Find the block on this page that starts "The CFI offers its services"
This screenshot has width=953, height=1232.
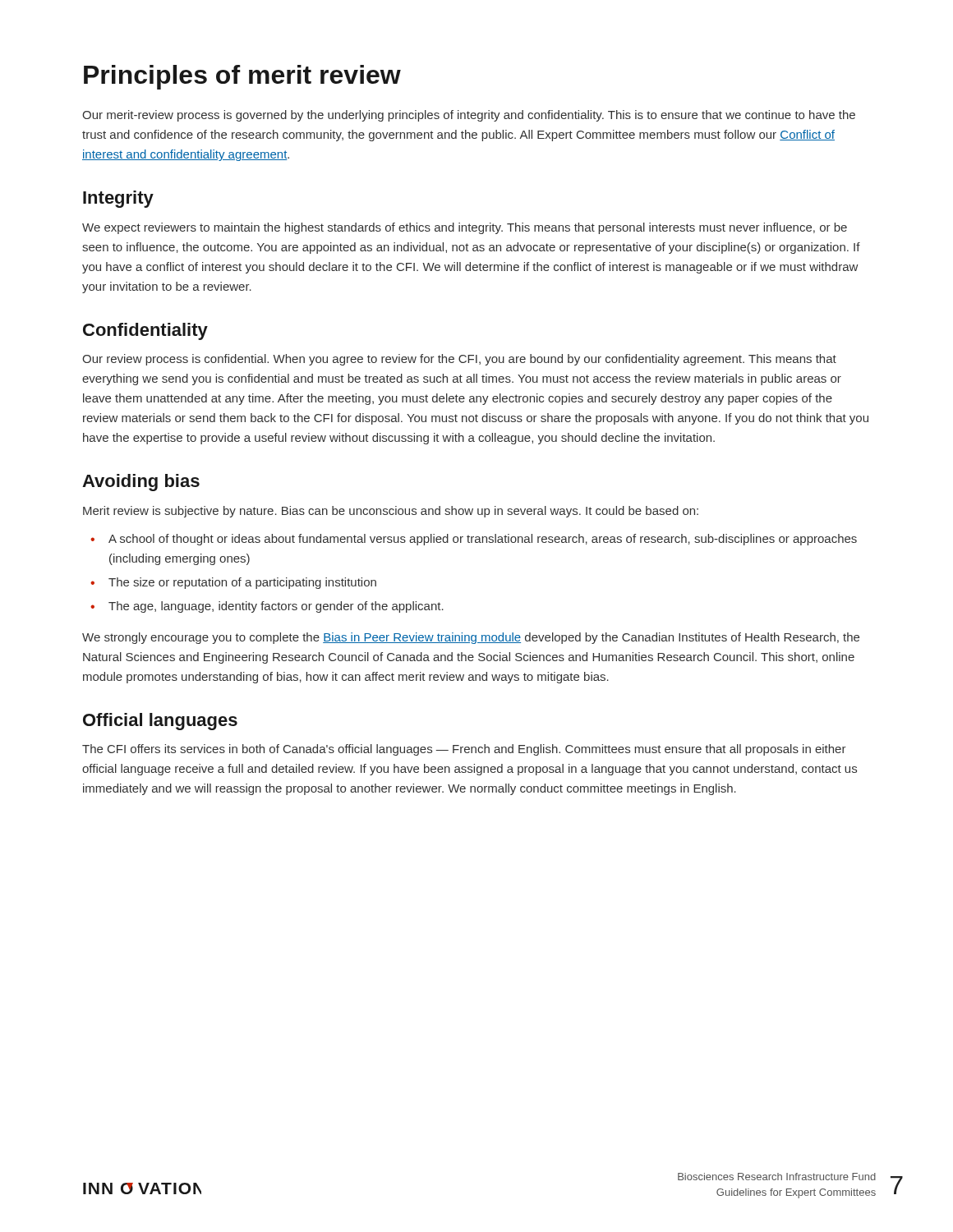476,769
